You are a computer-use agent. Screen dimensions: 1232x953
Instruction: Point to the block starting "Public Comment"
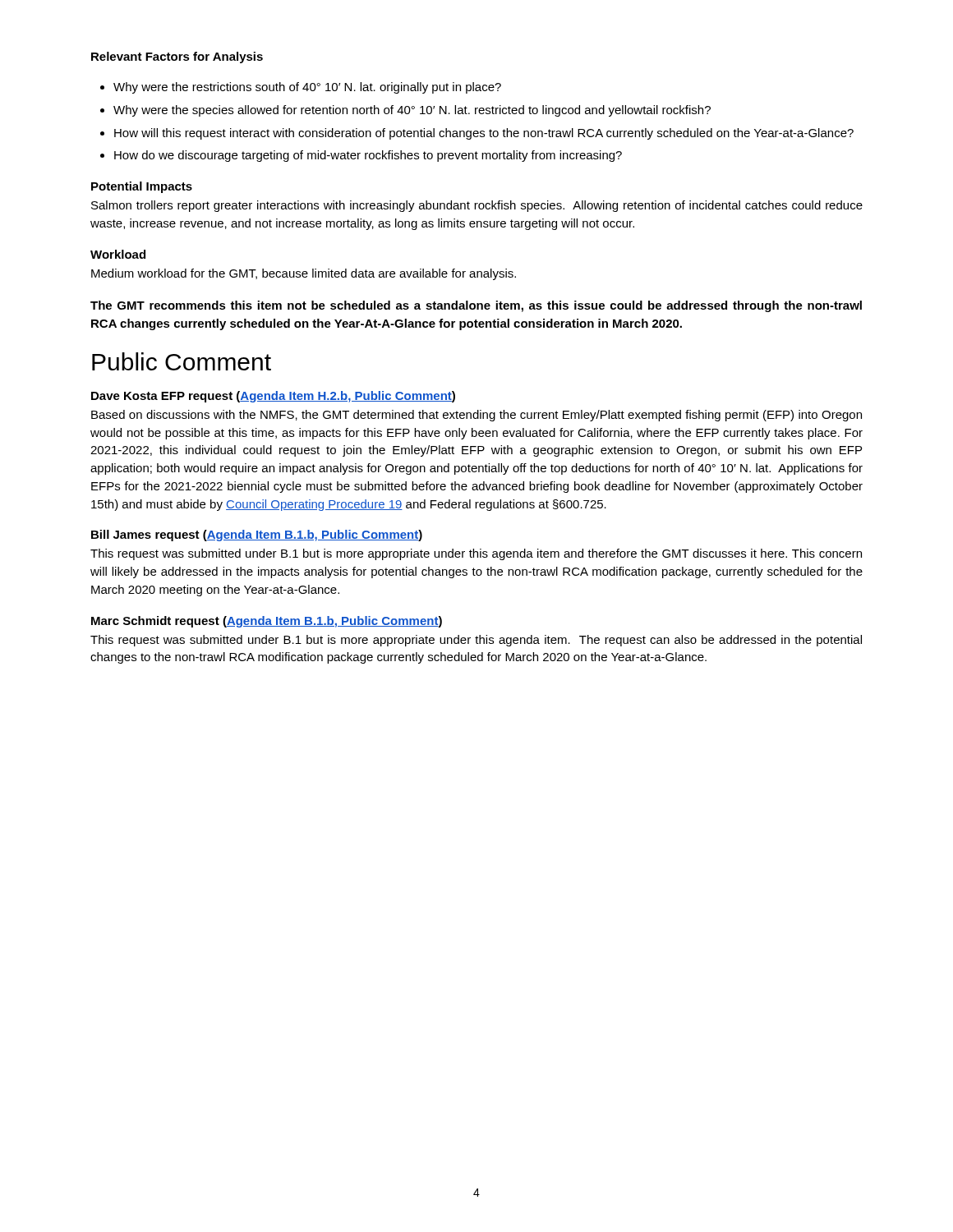tap(181, 362)
